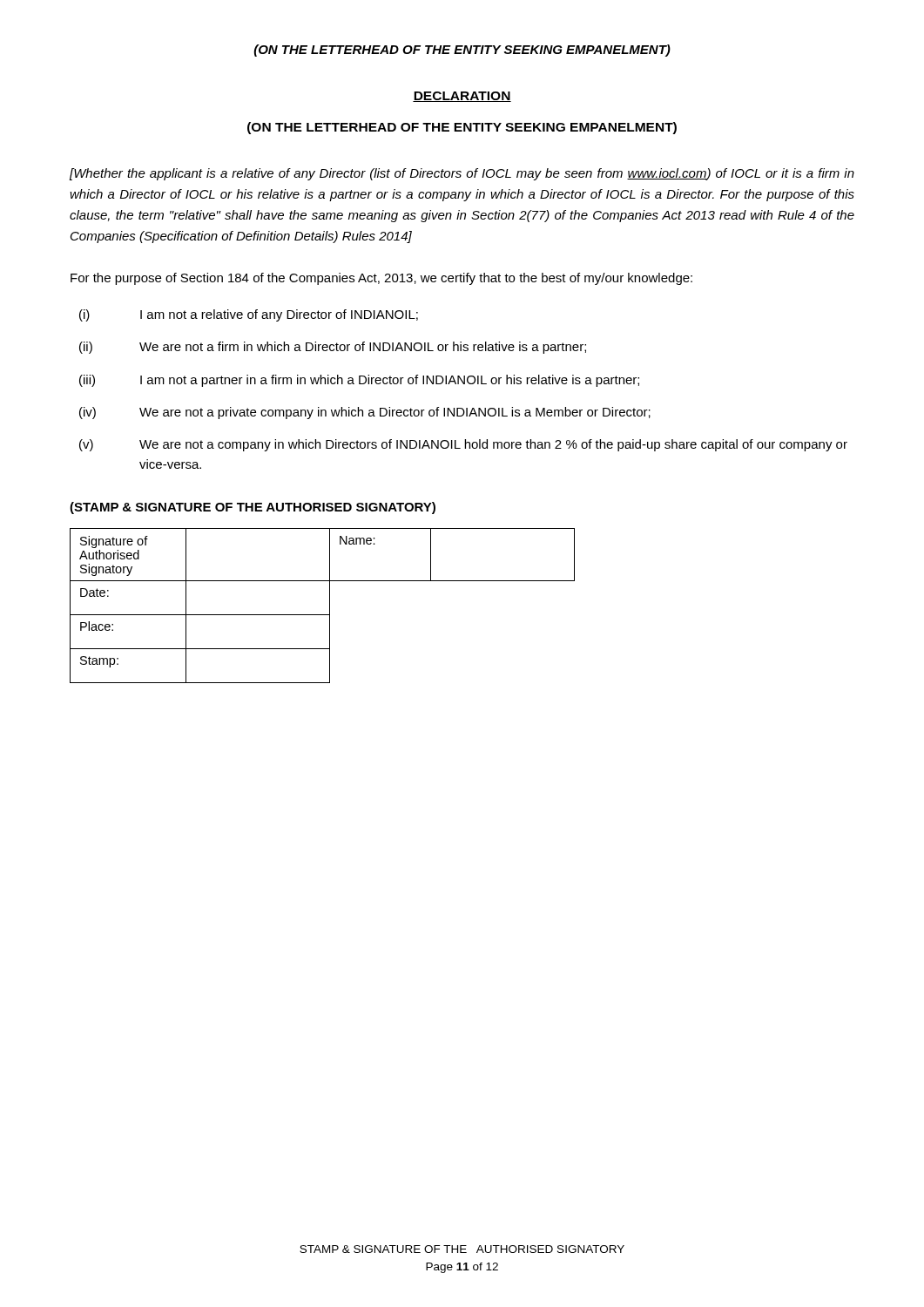
Task: Where is the passage that starts "[Whether the applicant is a relative of"?
Action: 462,204
